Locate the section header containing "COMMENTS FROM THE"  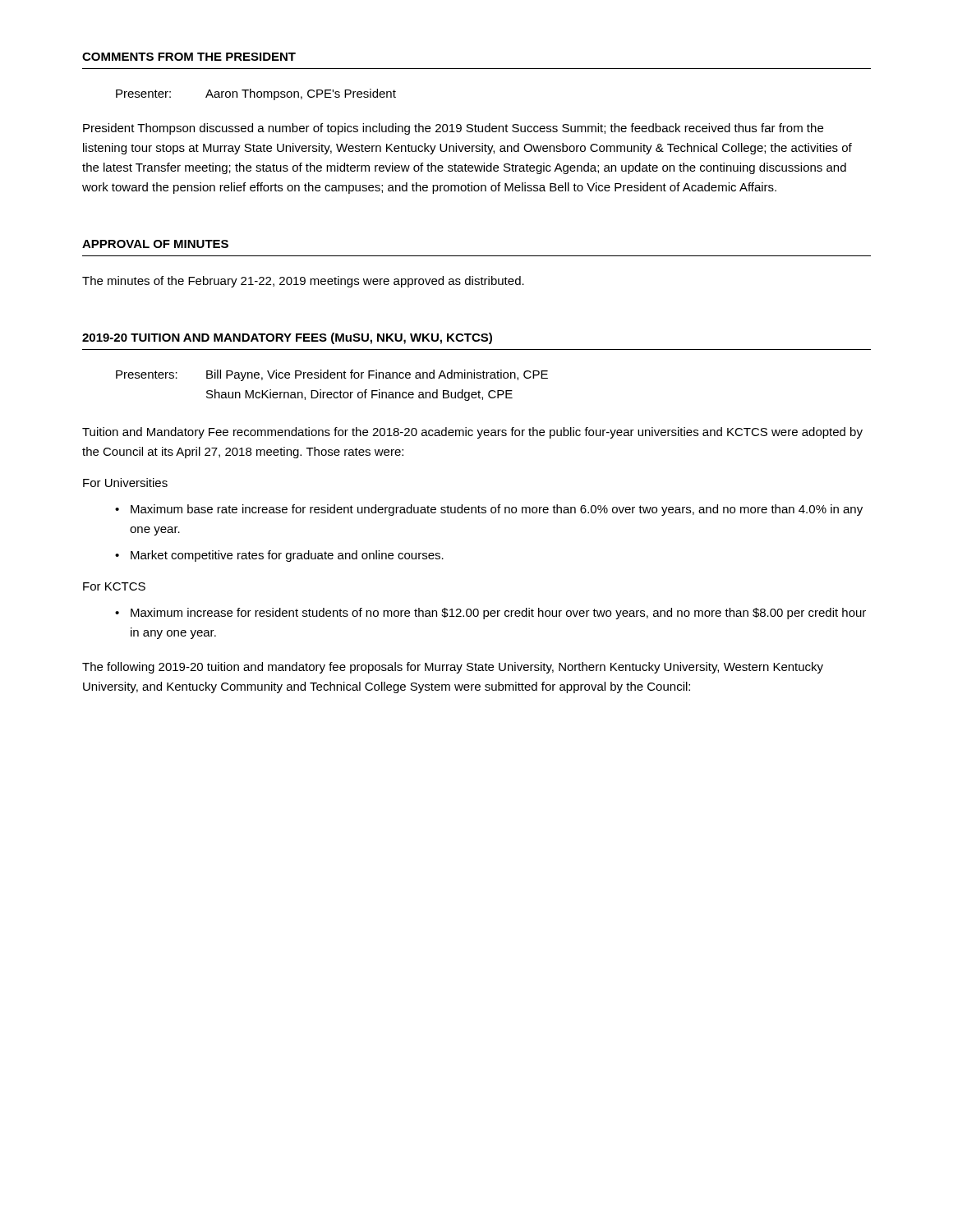pos(476,59)
